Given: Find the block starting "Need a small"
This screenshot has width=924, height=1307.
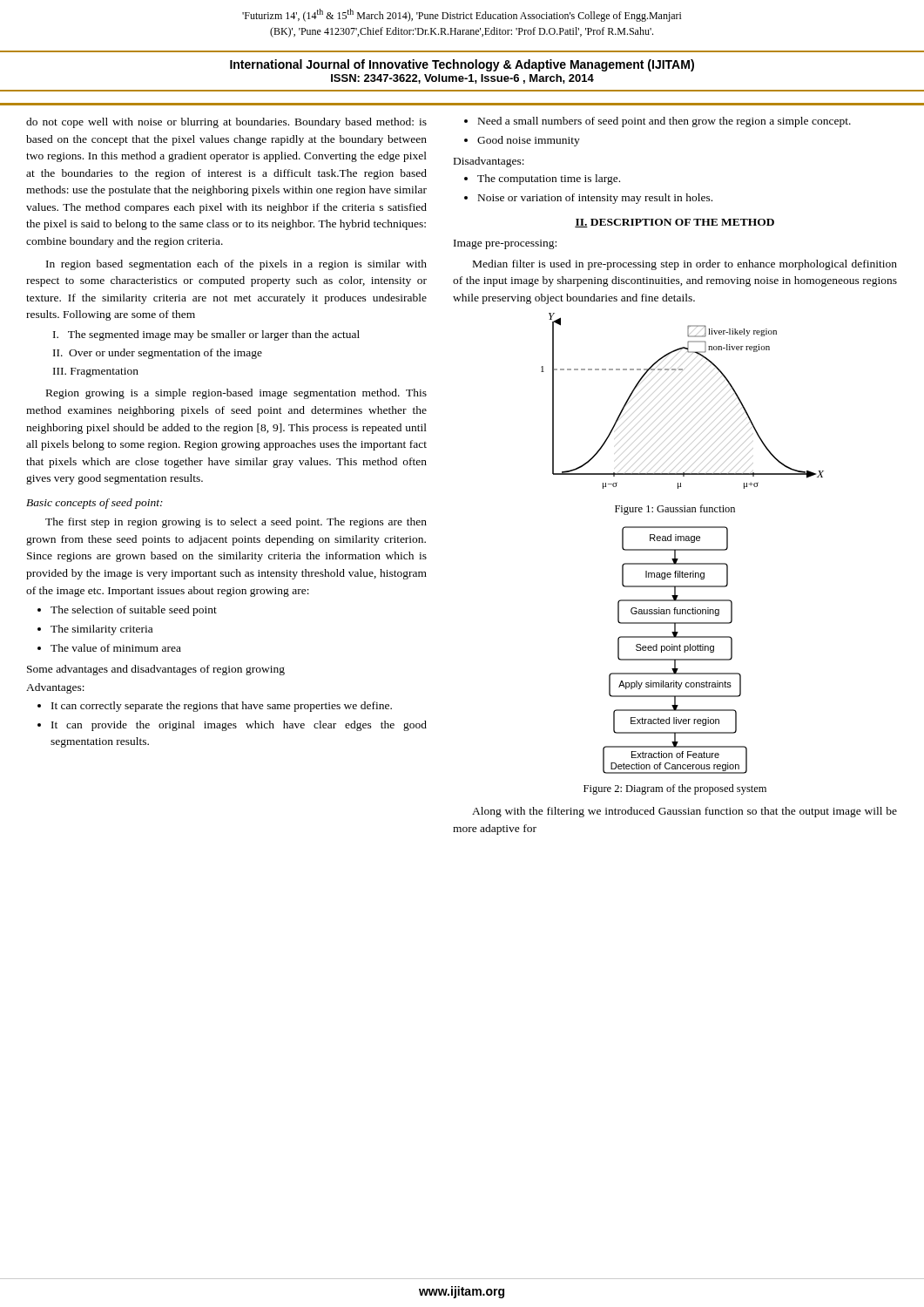Looking at the screenshot, I should coord(664,121).
